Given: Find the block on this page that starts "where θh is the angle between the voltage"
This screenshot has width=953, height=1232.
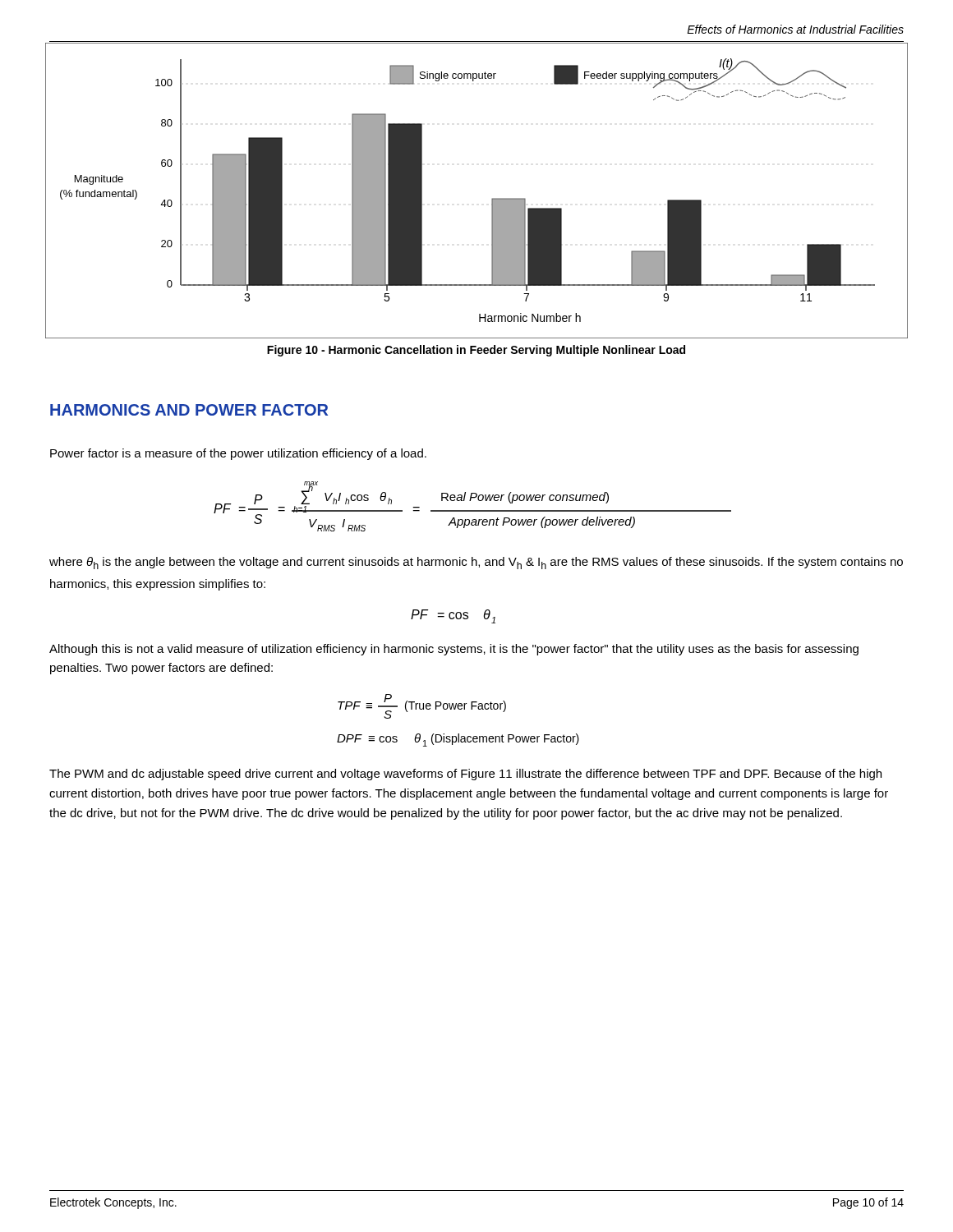Looking at the screenshot, I should pos(476,573).
